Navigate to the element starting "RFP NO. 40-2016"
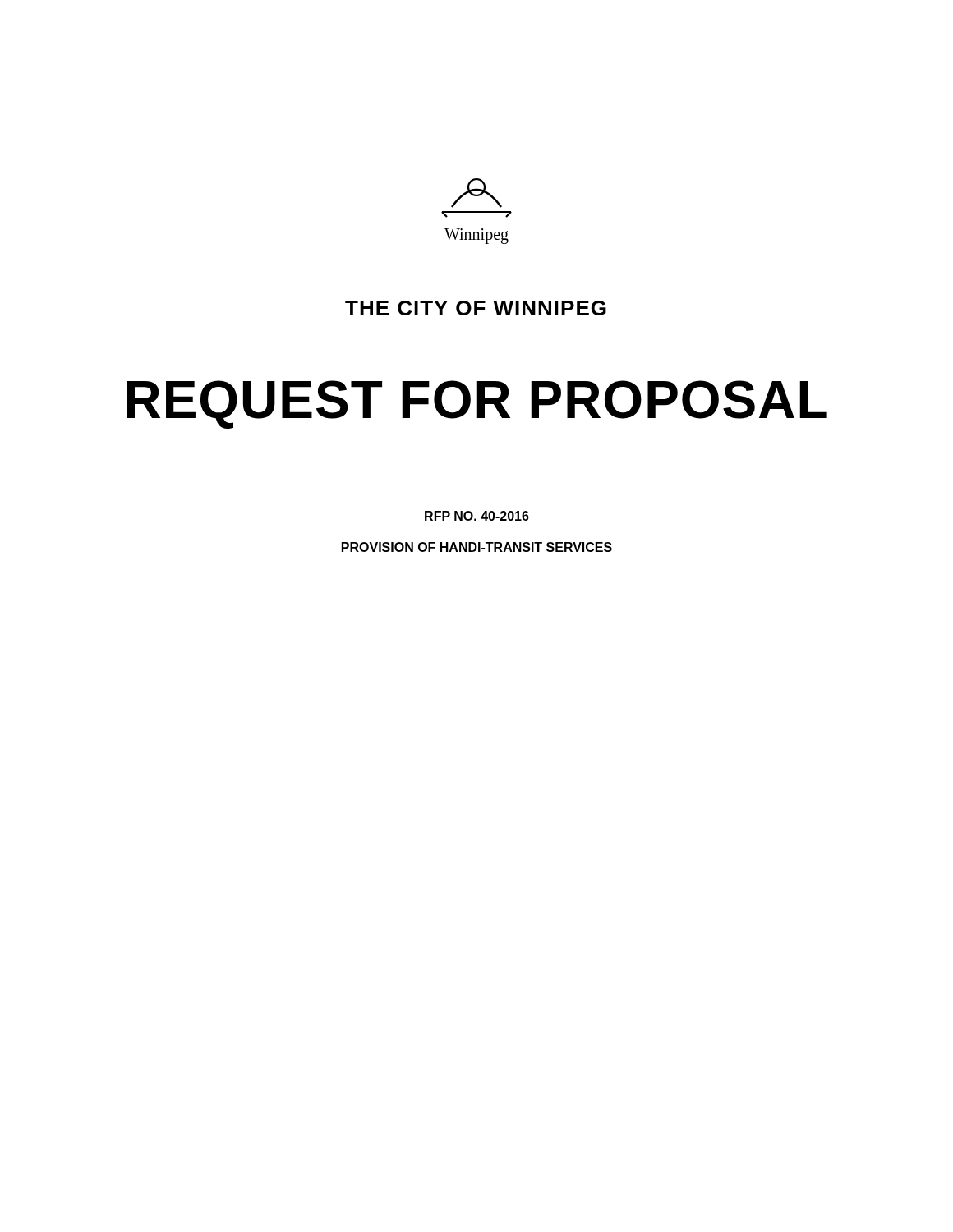Screen dimensions: 1232x953 [476, 516]
